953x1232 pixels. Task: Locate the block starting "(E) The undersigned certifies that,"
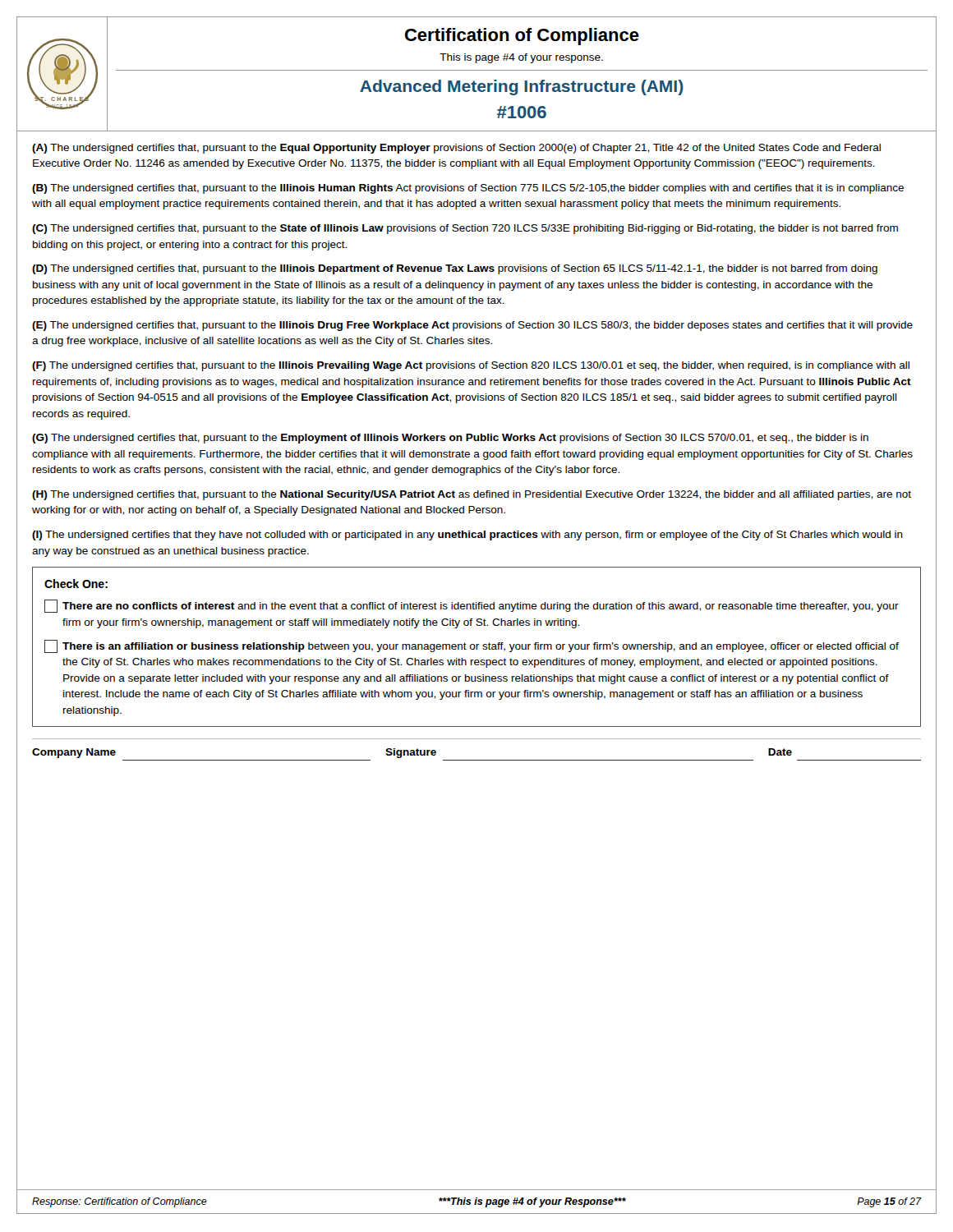tap(472, 333)
